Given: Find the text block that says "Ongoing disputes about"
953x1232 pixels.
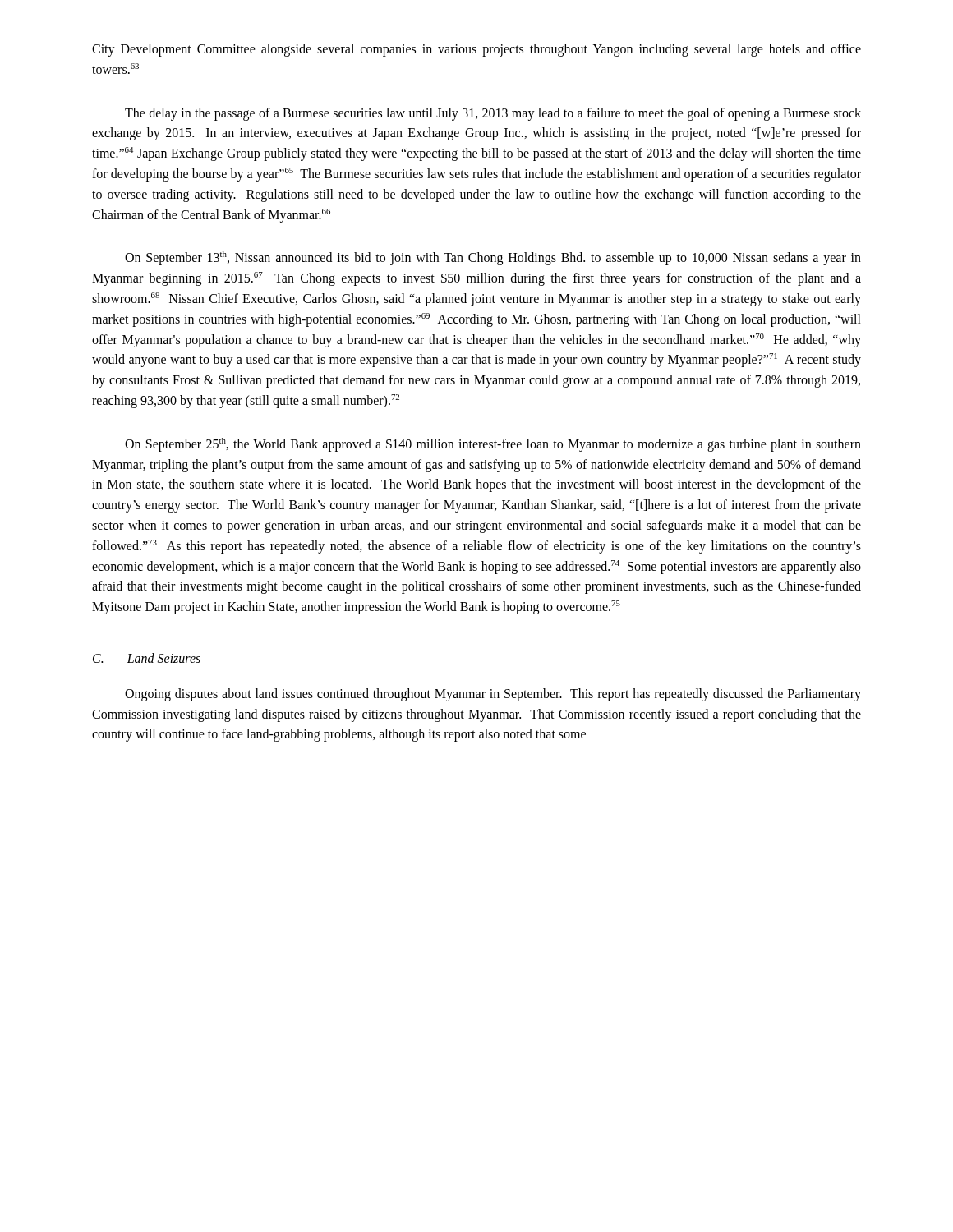Looking at the screenshot, I should click(476, 714).
